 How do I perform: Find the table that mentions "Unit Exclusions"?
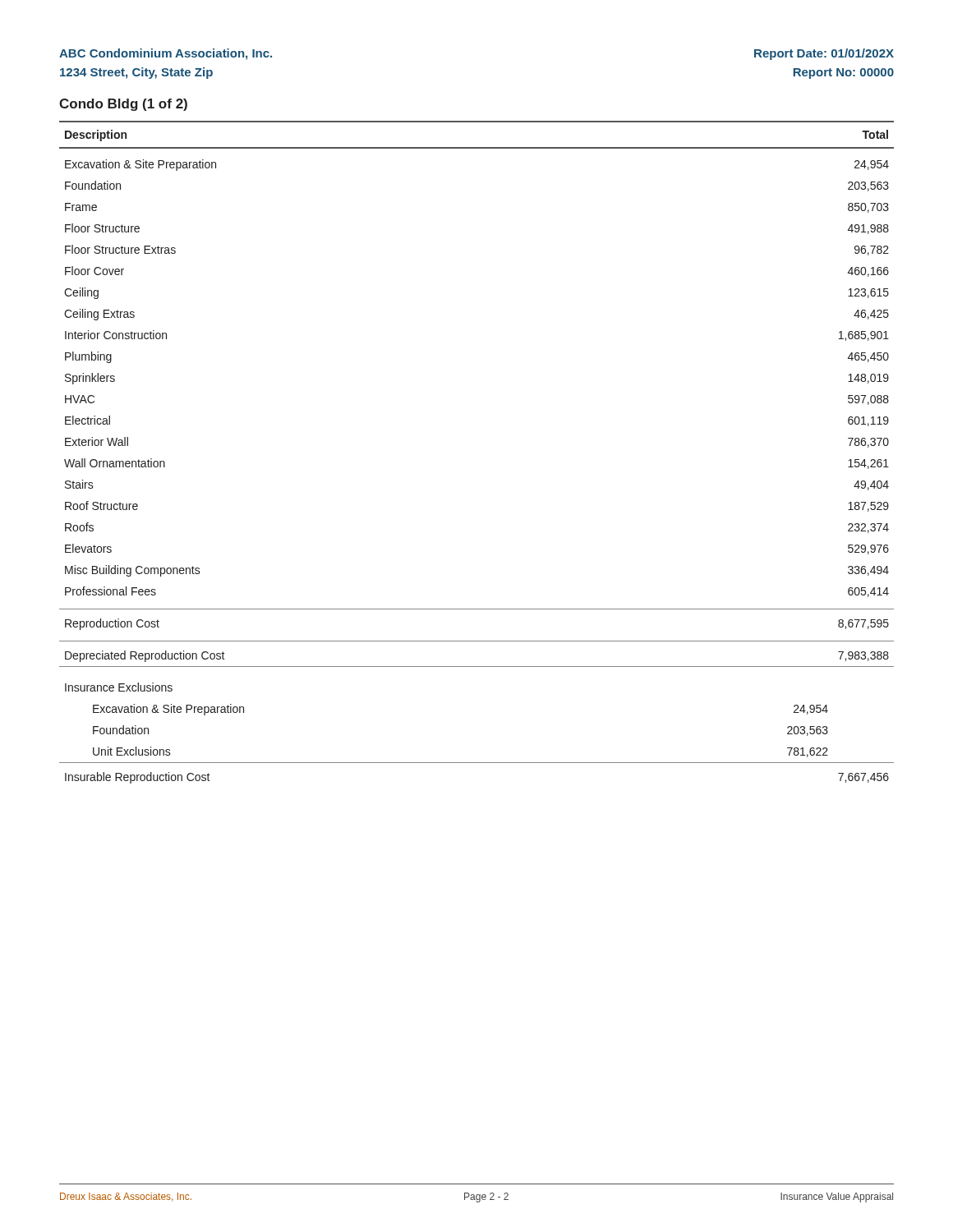click(476, 454)
